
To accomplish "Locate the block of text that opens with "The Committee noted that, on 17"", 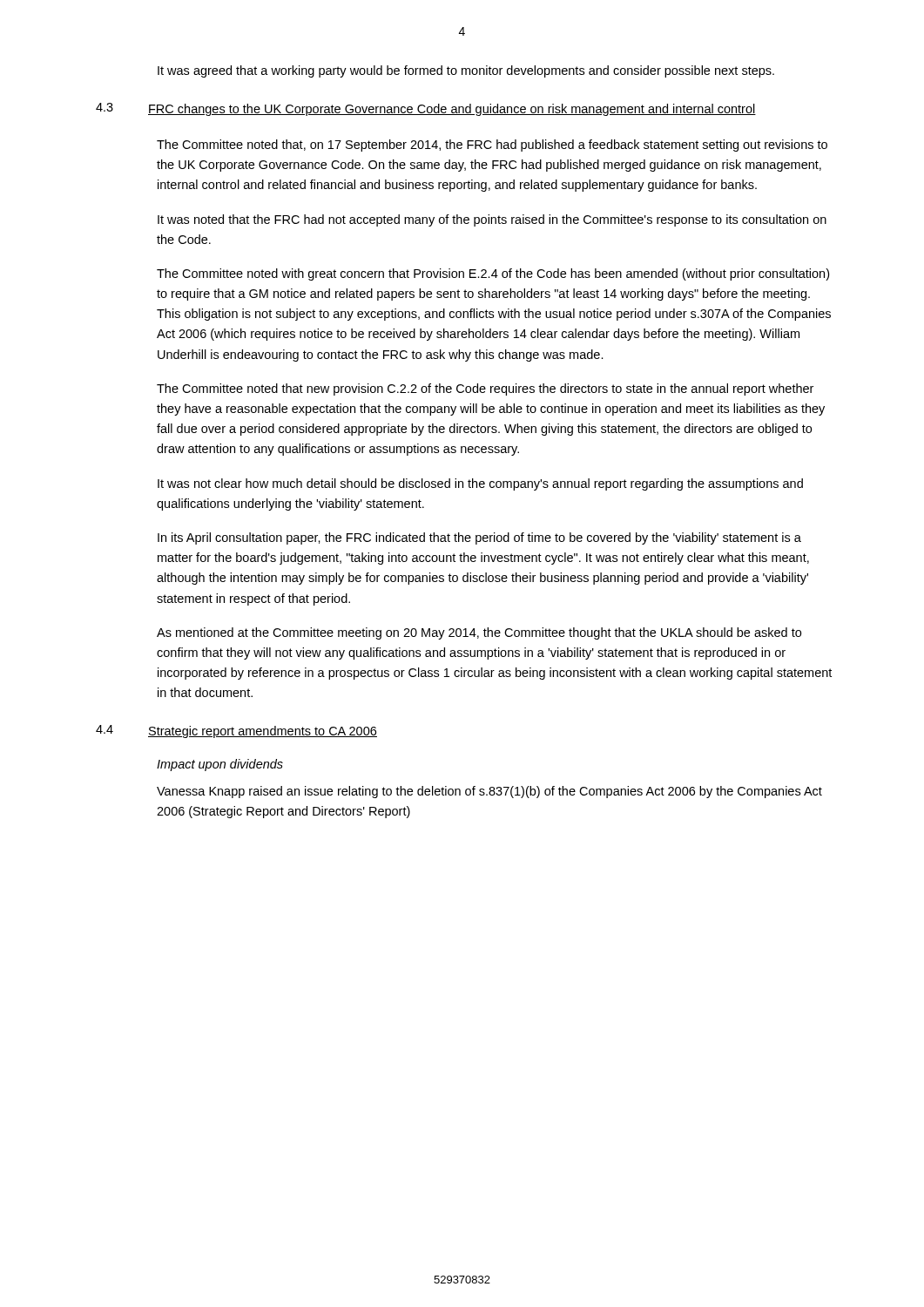I will point(492,165).
